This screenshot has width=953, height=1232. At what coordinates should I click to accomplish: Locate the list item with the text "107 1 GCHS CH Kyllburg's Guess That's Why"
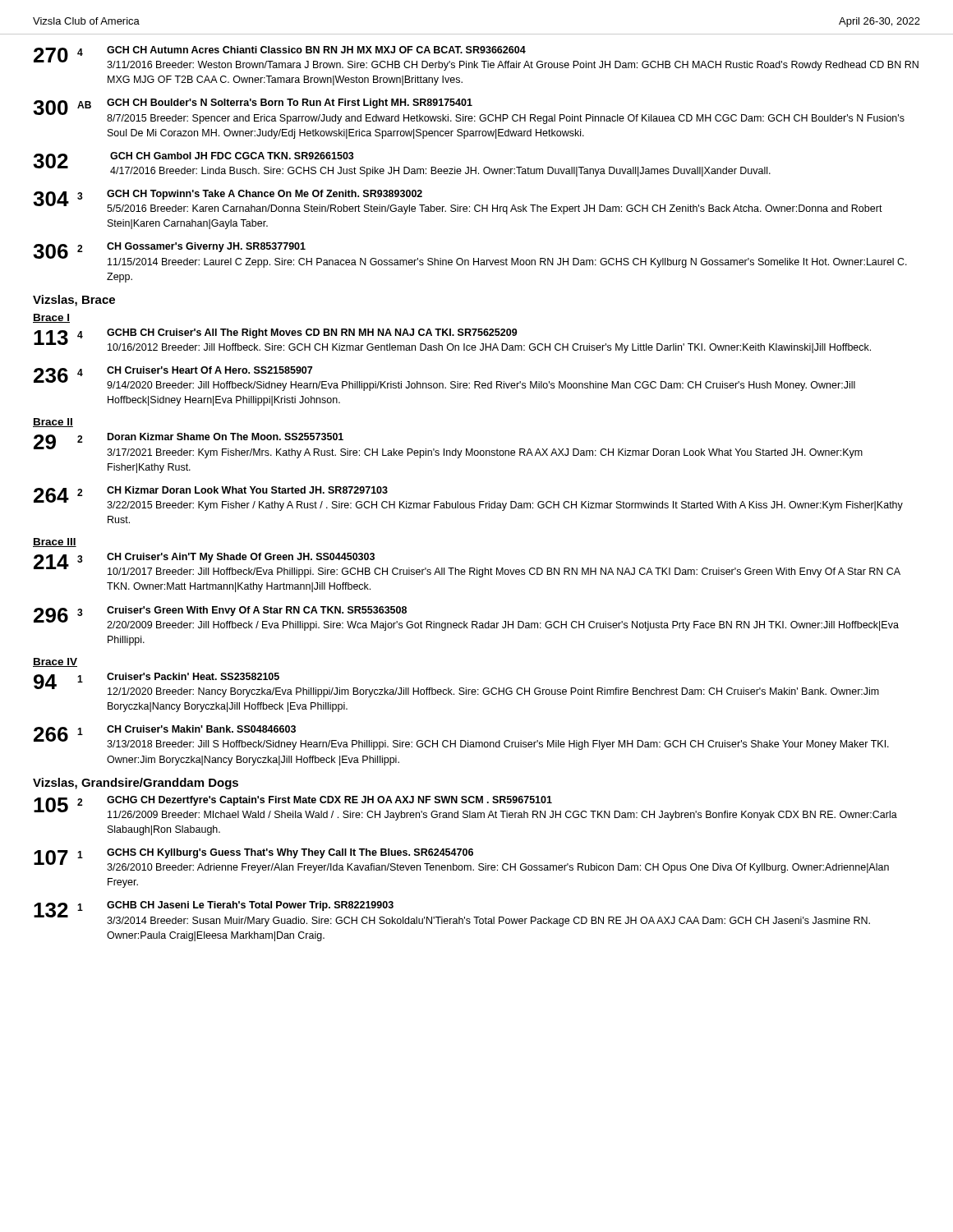pyautogui.click(x=476, y=867)
